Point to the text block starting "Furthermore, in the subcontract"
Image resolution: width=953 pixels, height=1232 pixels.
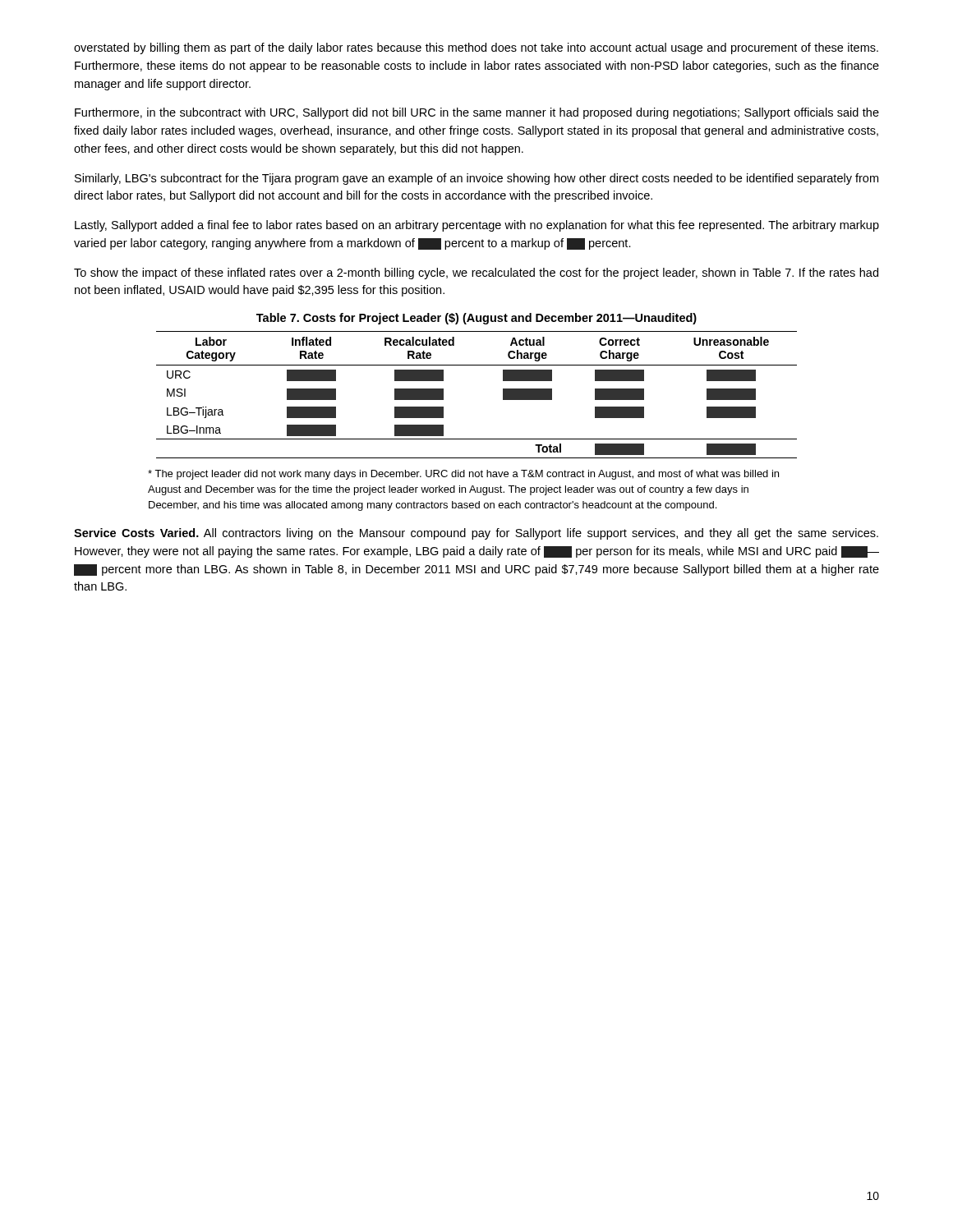(x=476, y=131)
